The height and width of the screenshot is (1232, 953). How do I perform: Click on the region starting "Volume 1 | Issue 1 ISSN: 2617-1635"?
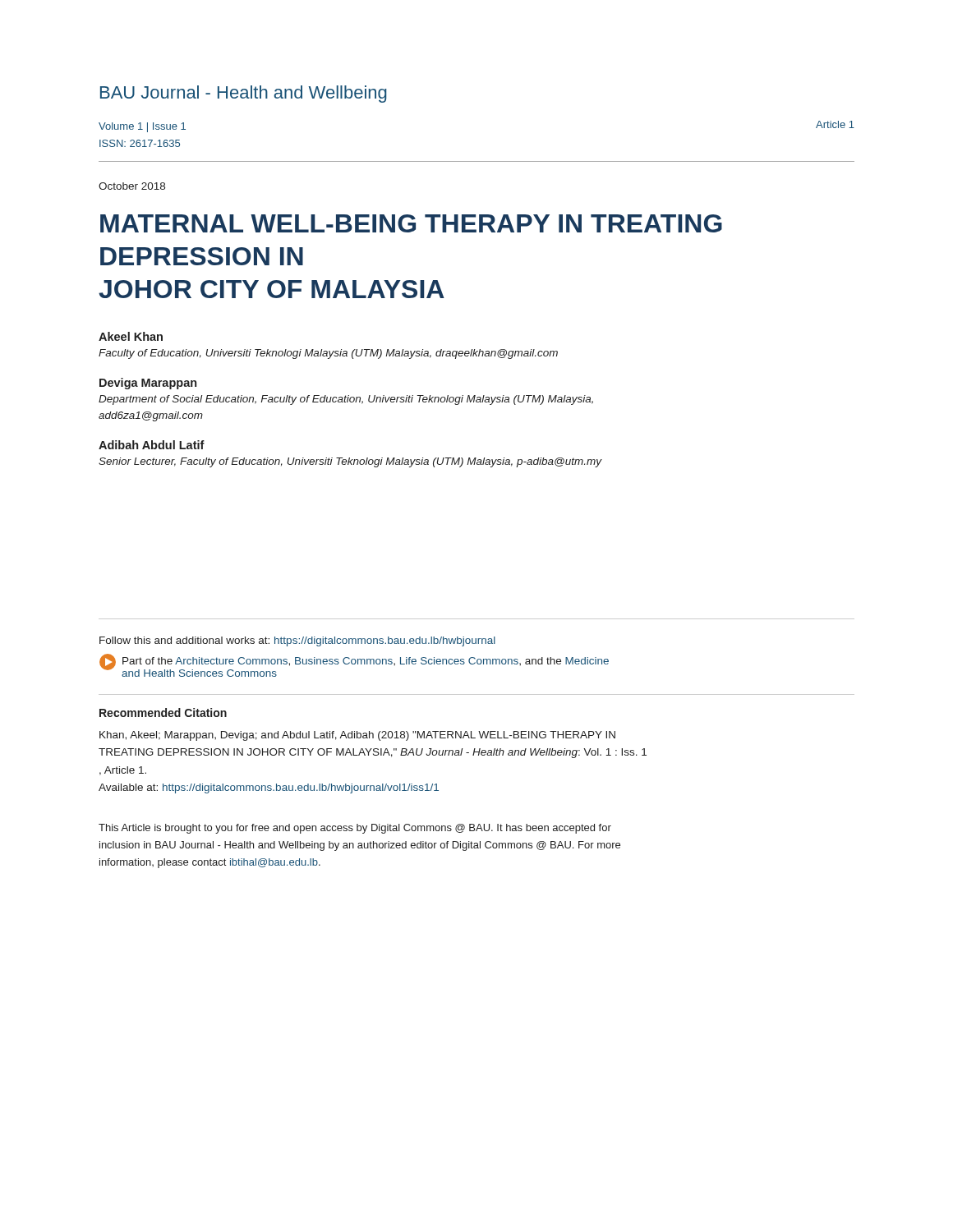point(142,135)
